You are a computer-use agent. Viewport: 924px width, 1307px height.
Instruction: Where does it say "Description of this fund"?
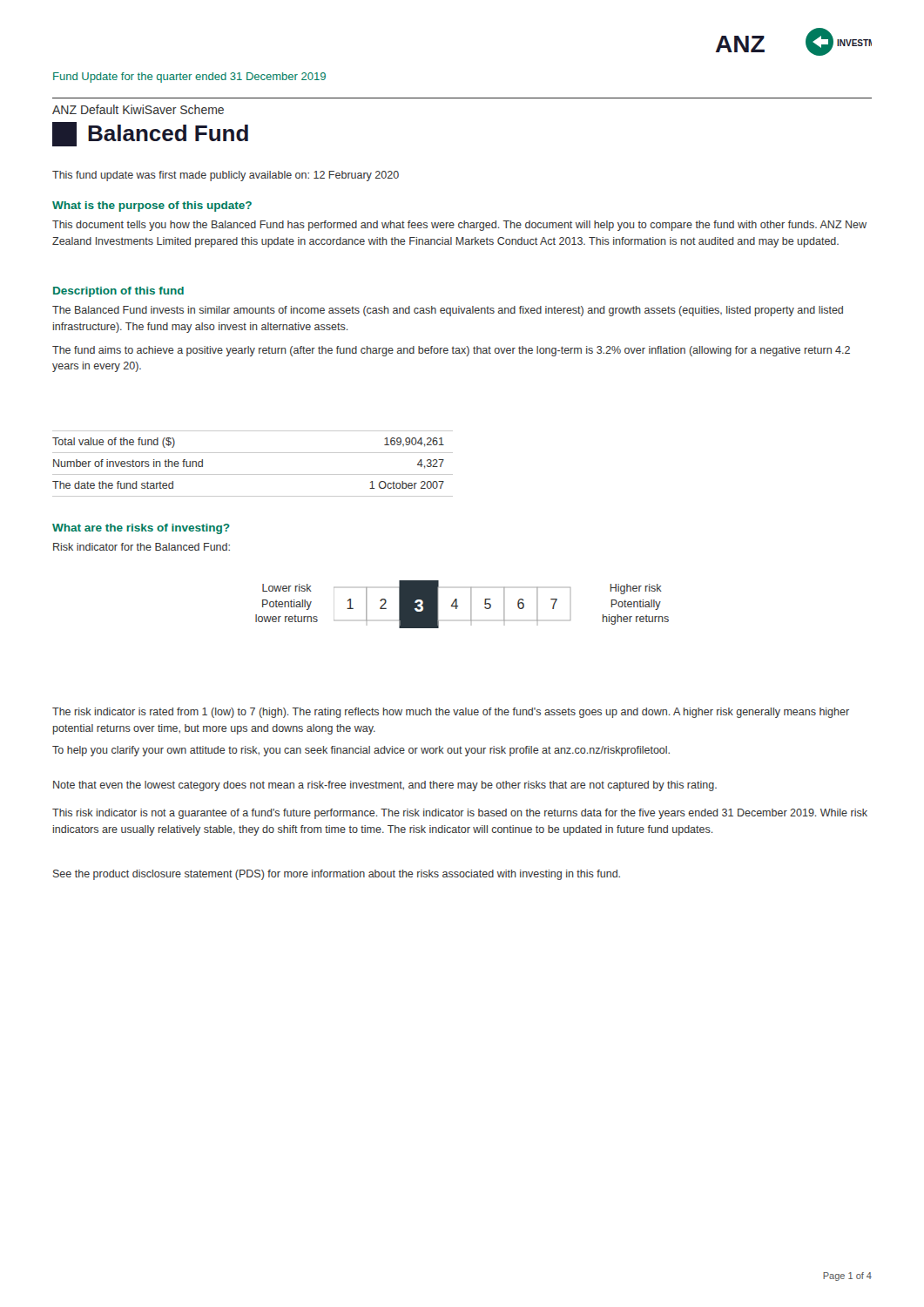118,291
